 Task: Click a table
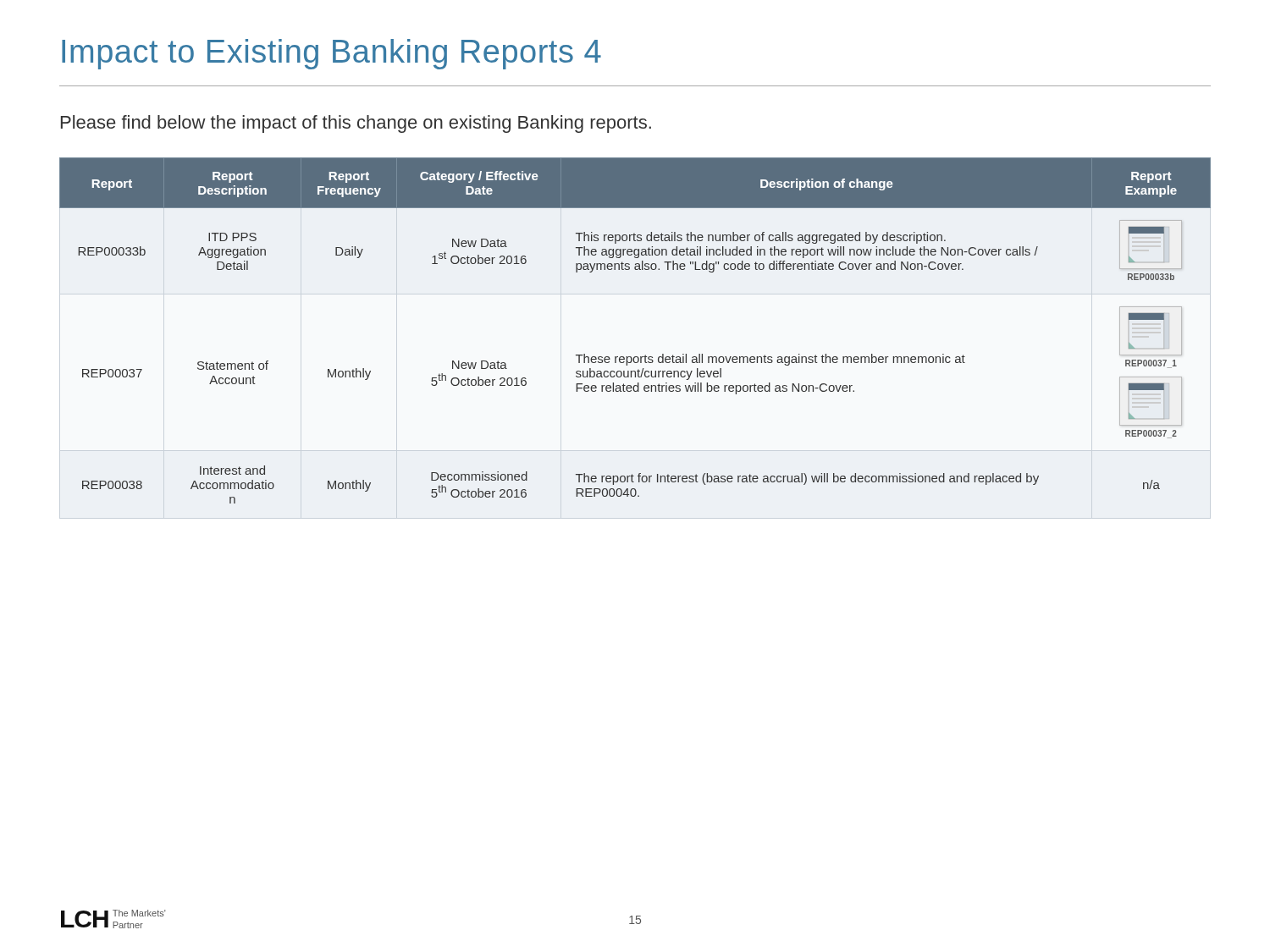[x=635, y=338]
